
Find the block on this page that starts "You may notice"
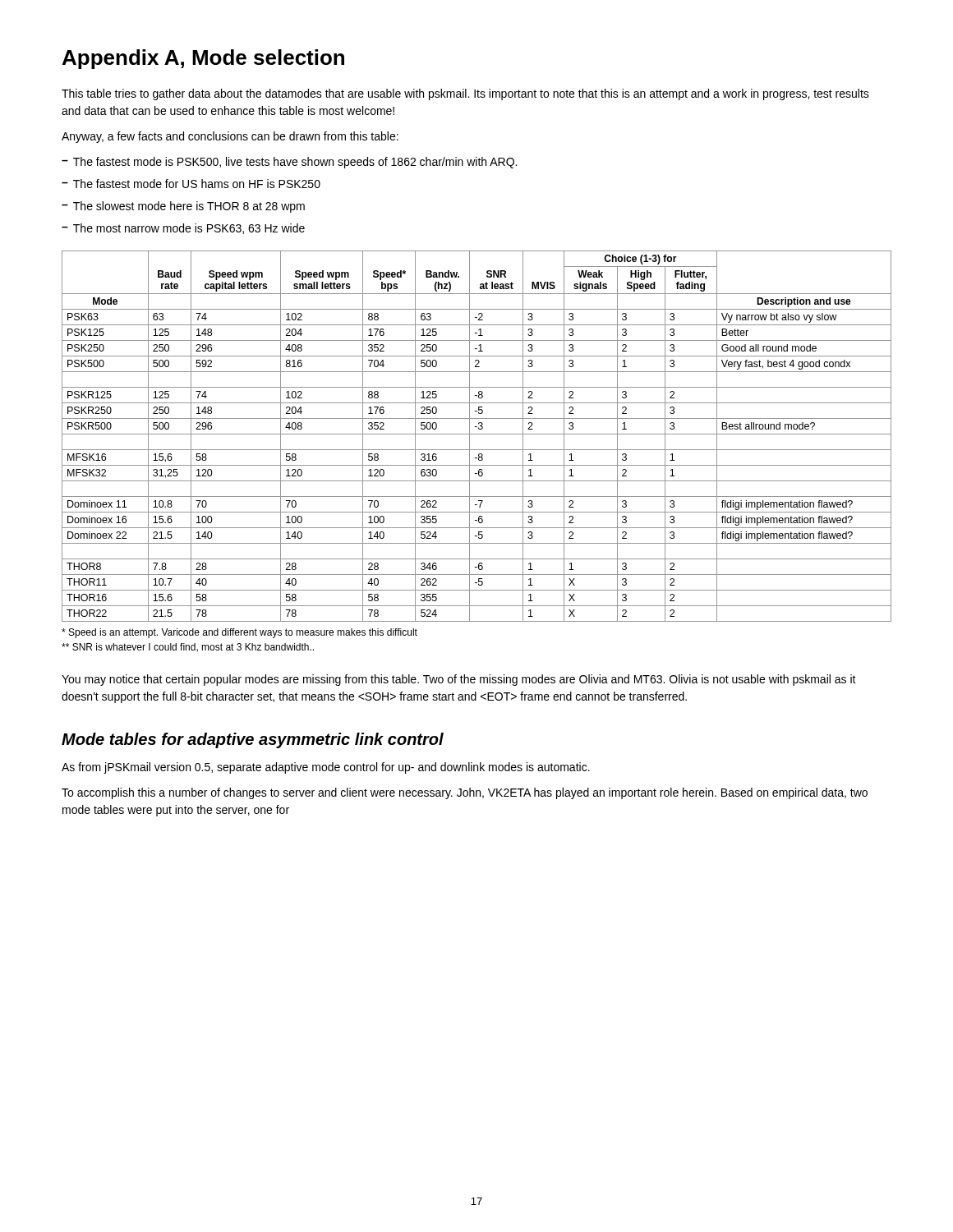(476, 688)
